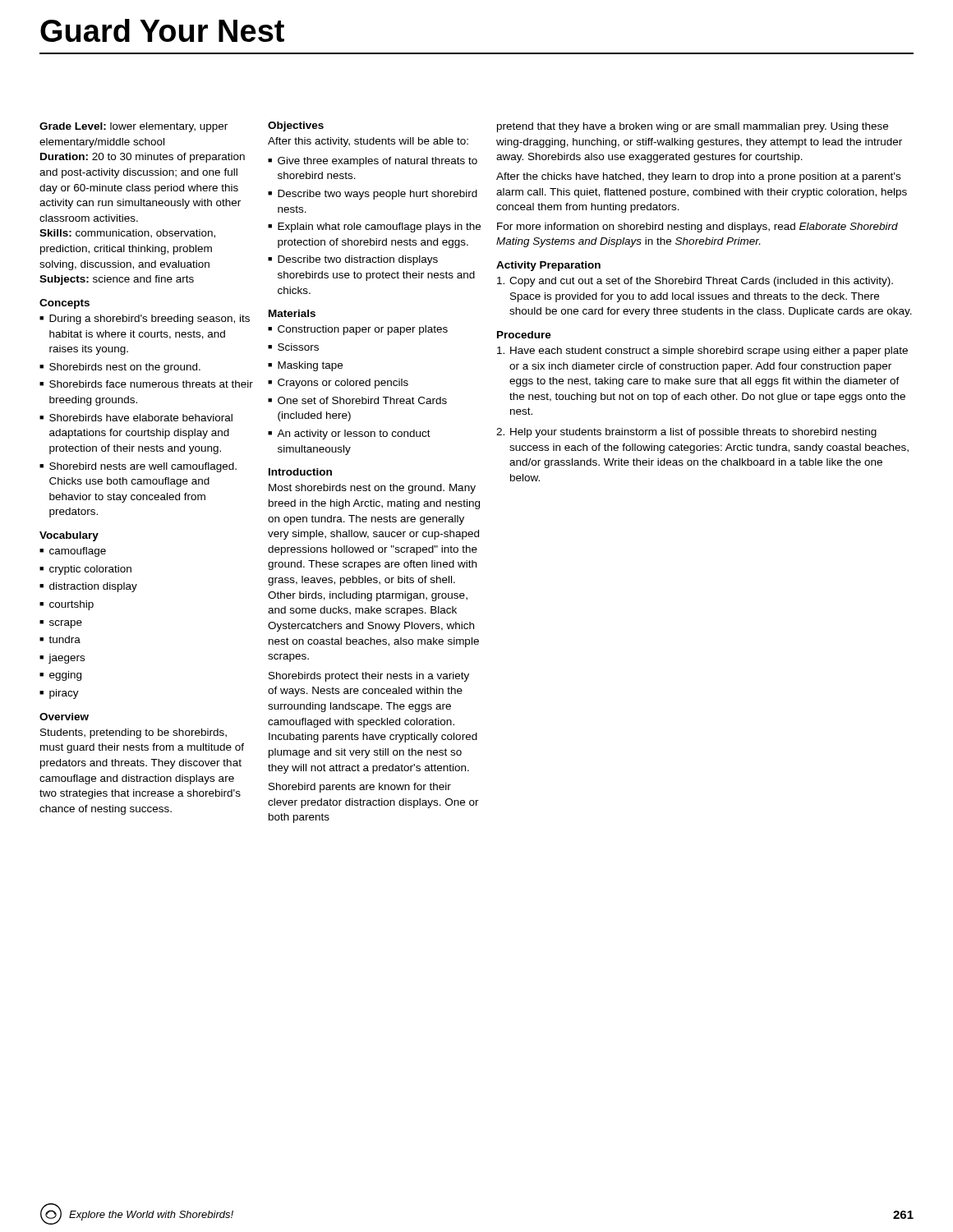Find the text block with the text "Shorebird parents are known for"
The image size is (953, 1232).
click(375, 803)
